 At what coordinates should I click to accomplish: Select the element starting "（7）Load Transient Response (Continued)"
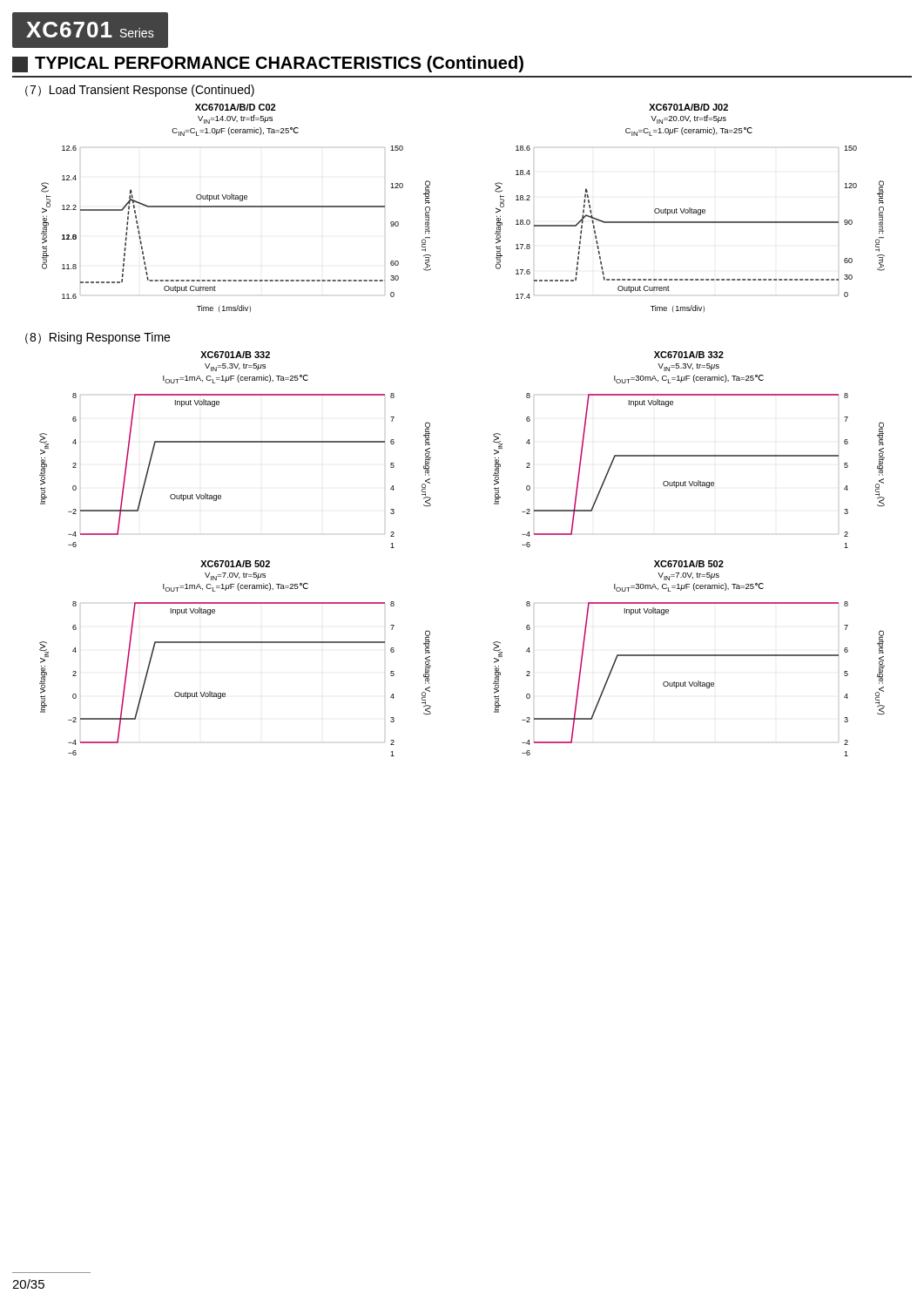(x=136, y=90)
